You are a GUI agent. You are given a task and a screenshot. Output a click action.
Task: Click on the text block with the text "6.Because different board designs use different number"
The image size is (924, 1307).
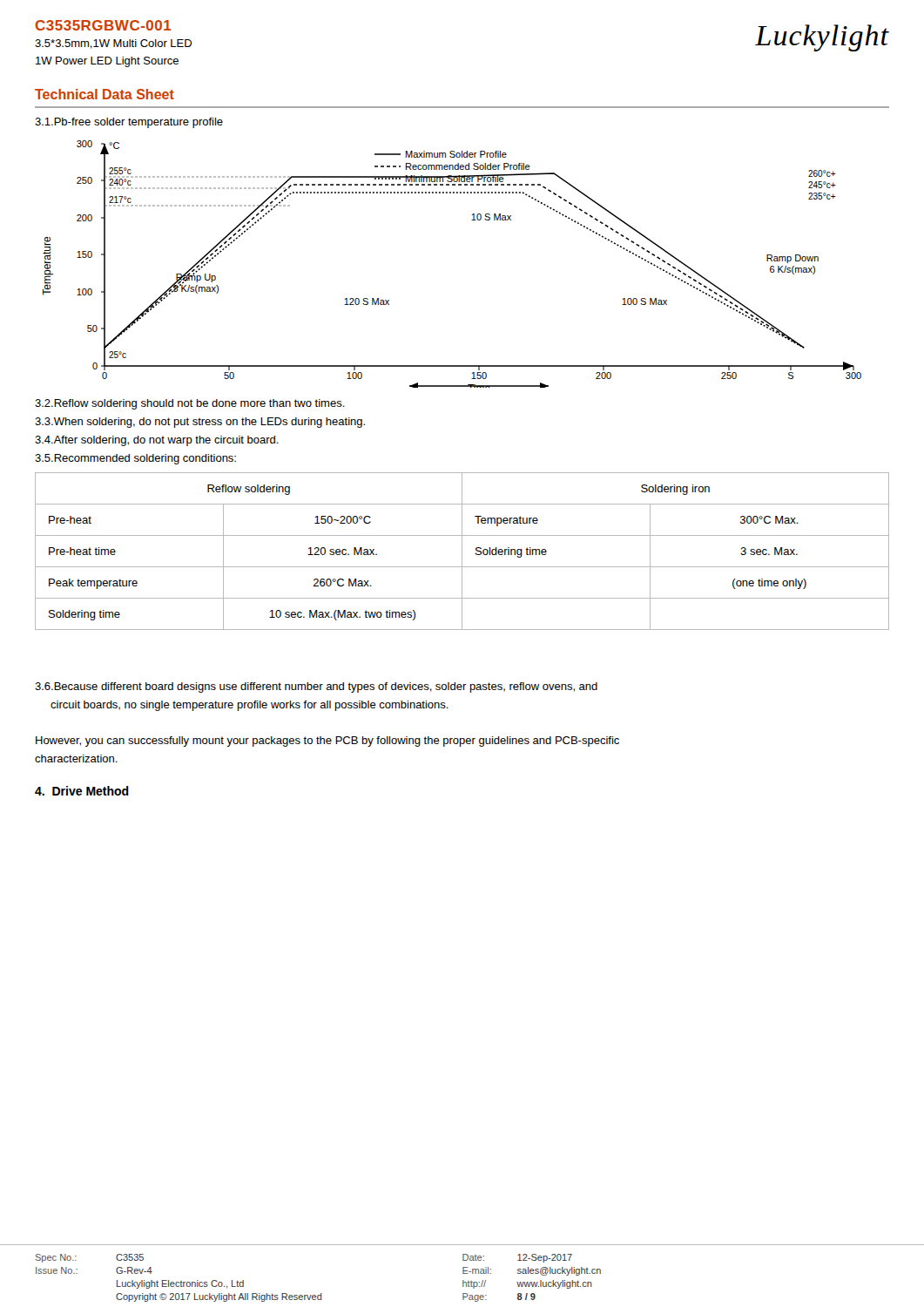point(316,695)
